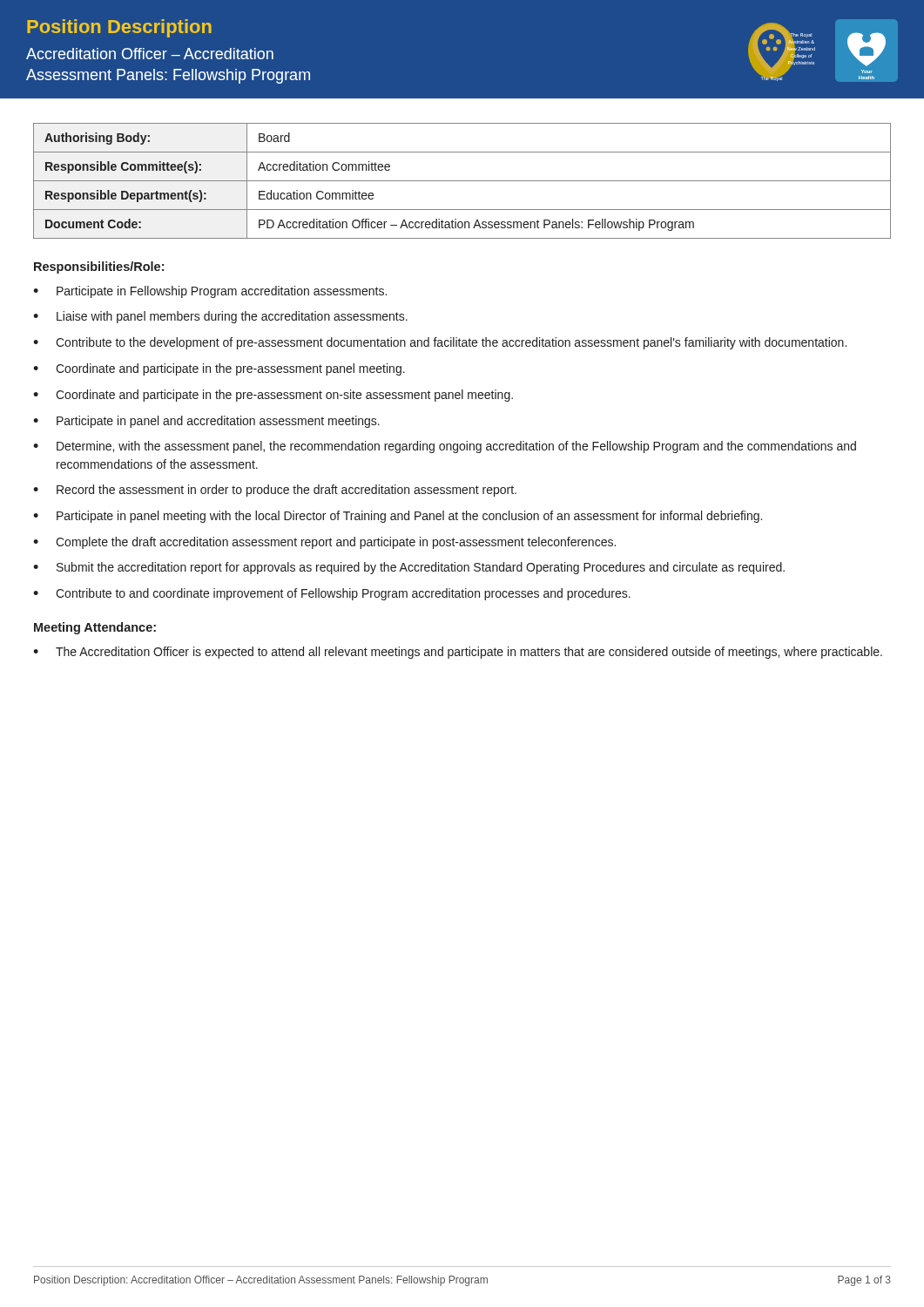Point to the text block starting "• Contribute to and"

[x=332, y=594]
